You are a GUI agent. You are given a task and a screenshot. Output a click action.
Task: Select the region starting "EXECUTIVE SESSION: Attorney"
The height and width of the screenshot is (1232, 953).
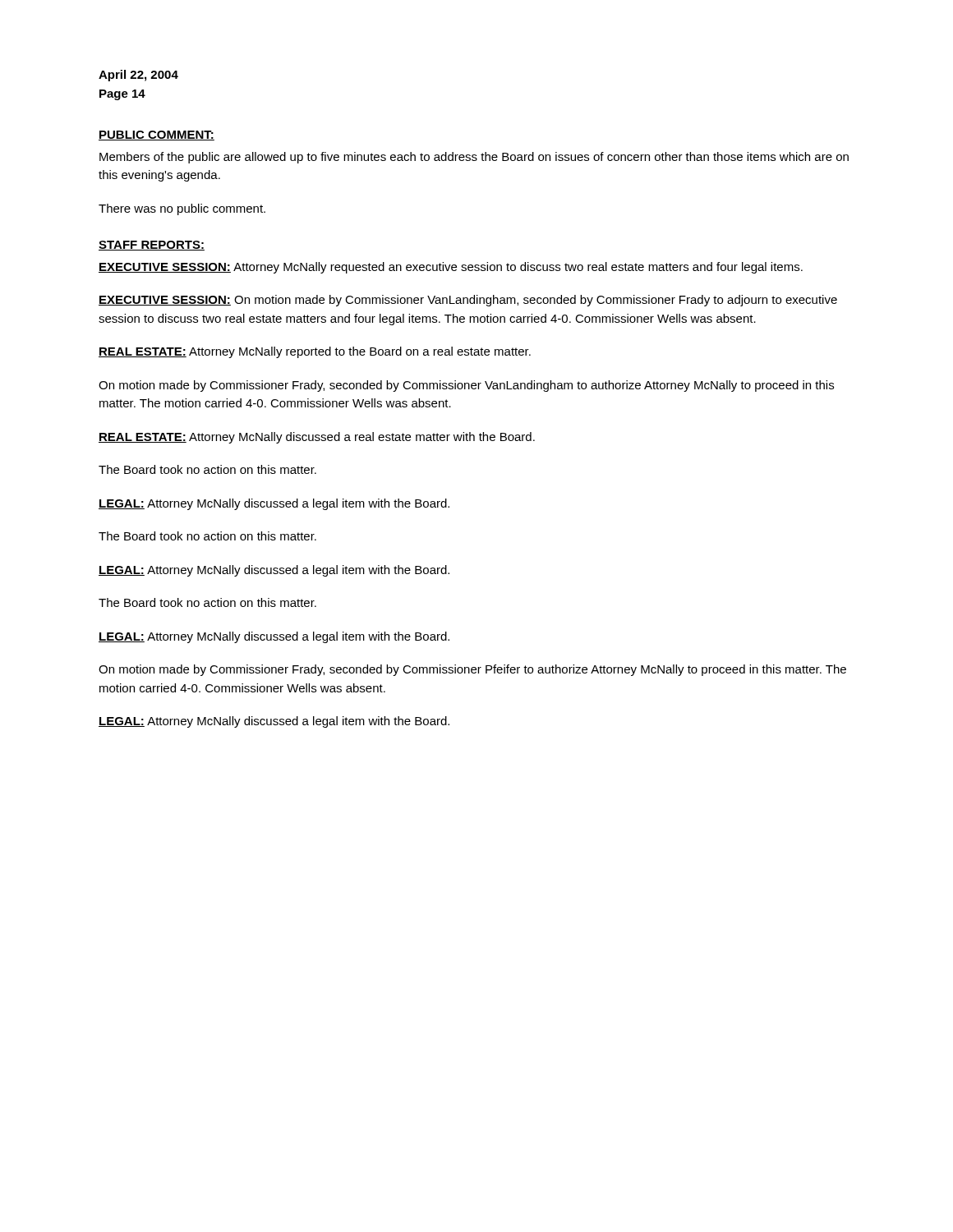coord(476,267)
